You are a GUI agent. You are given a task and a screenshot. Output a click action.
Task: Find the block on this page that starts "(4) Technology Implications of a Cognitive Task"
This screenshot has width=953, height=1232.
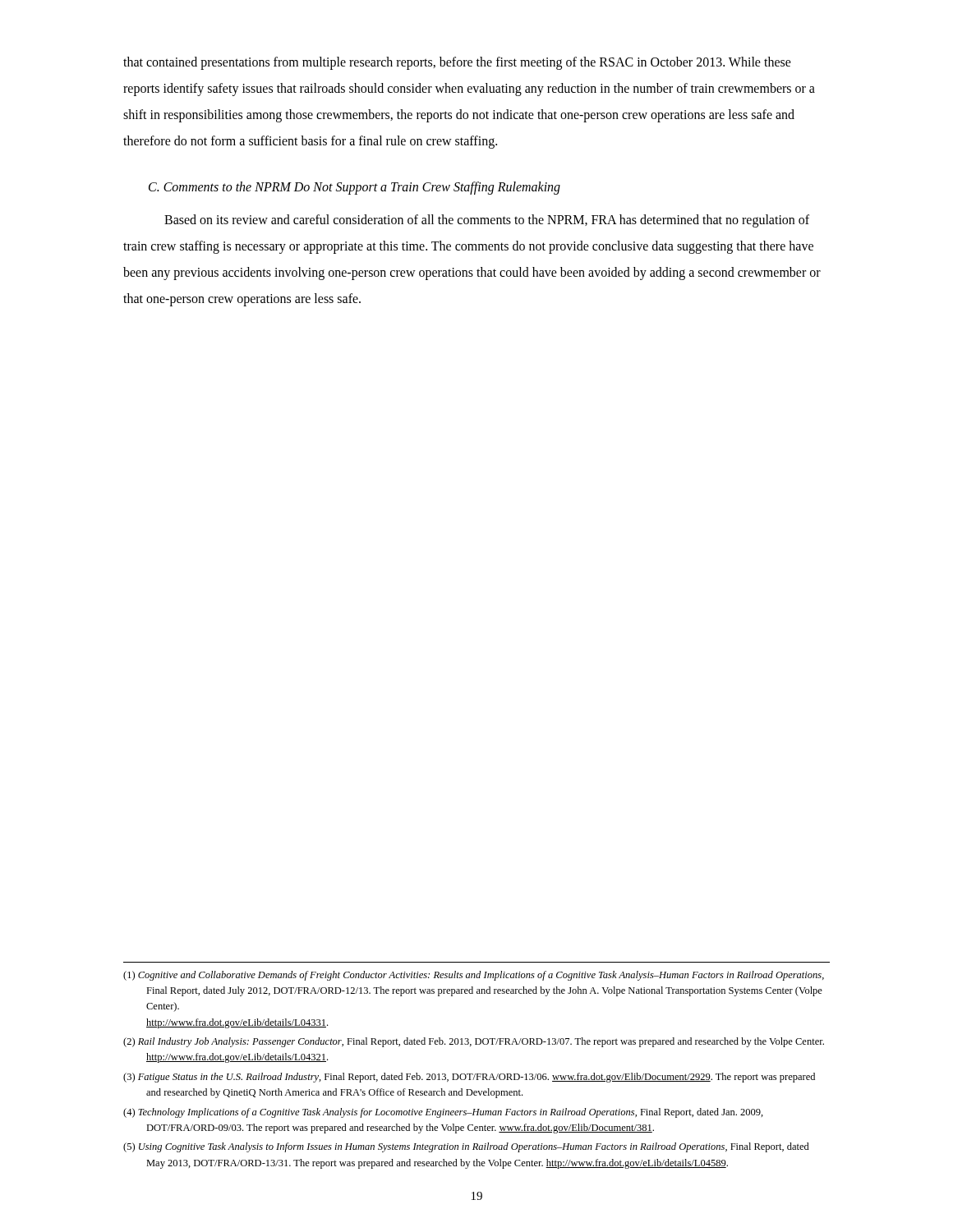coord(476,1120)
